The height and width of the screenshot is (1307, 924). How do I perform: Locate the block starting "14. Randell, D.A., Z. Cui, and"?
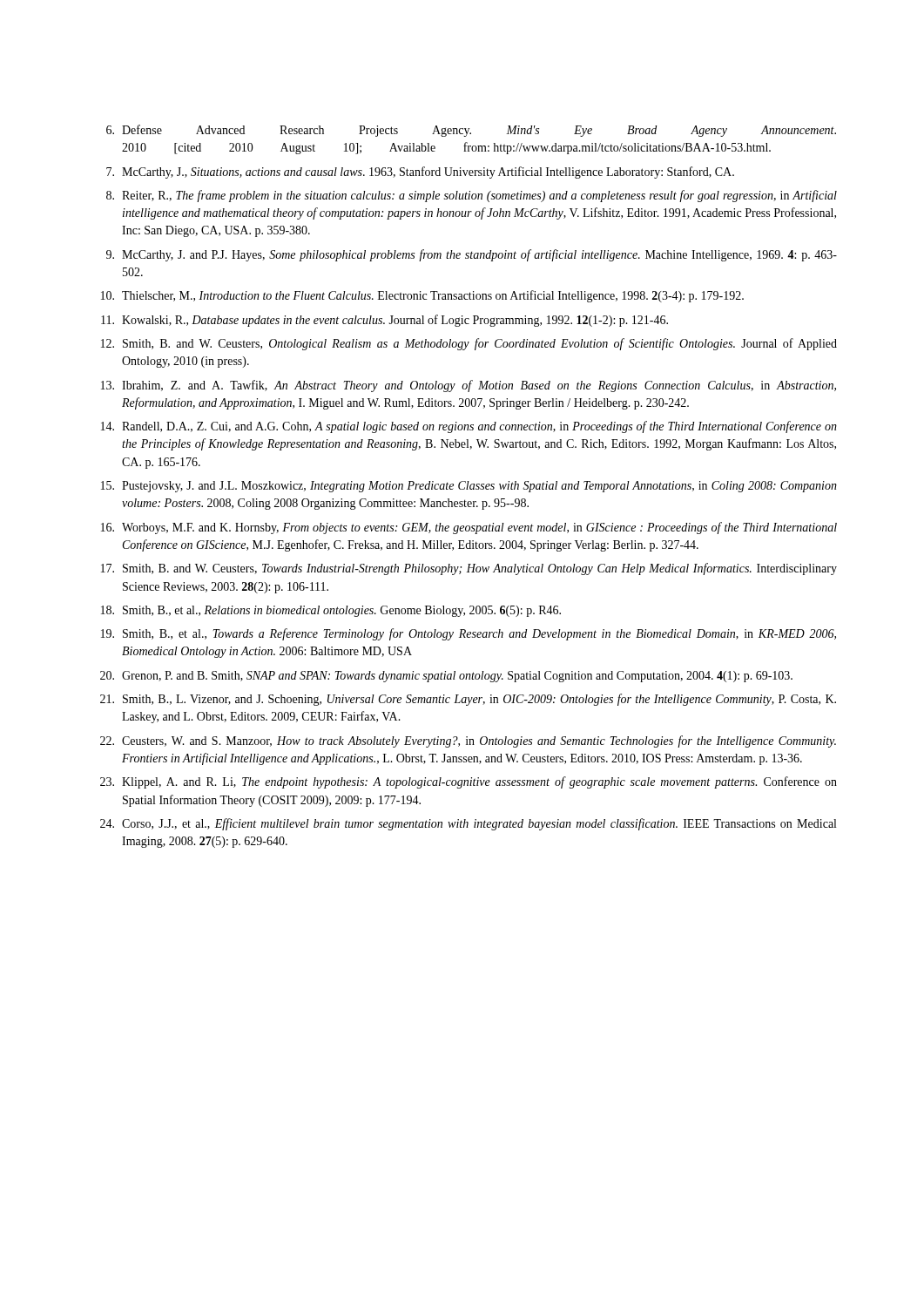(x=462, y=445)
